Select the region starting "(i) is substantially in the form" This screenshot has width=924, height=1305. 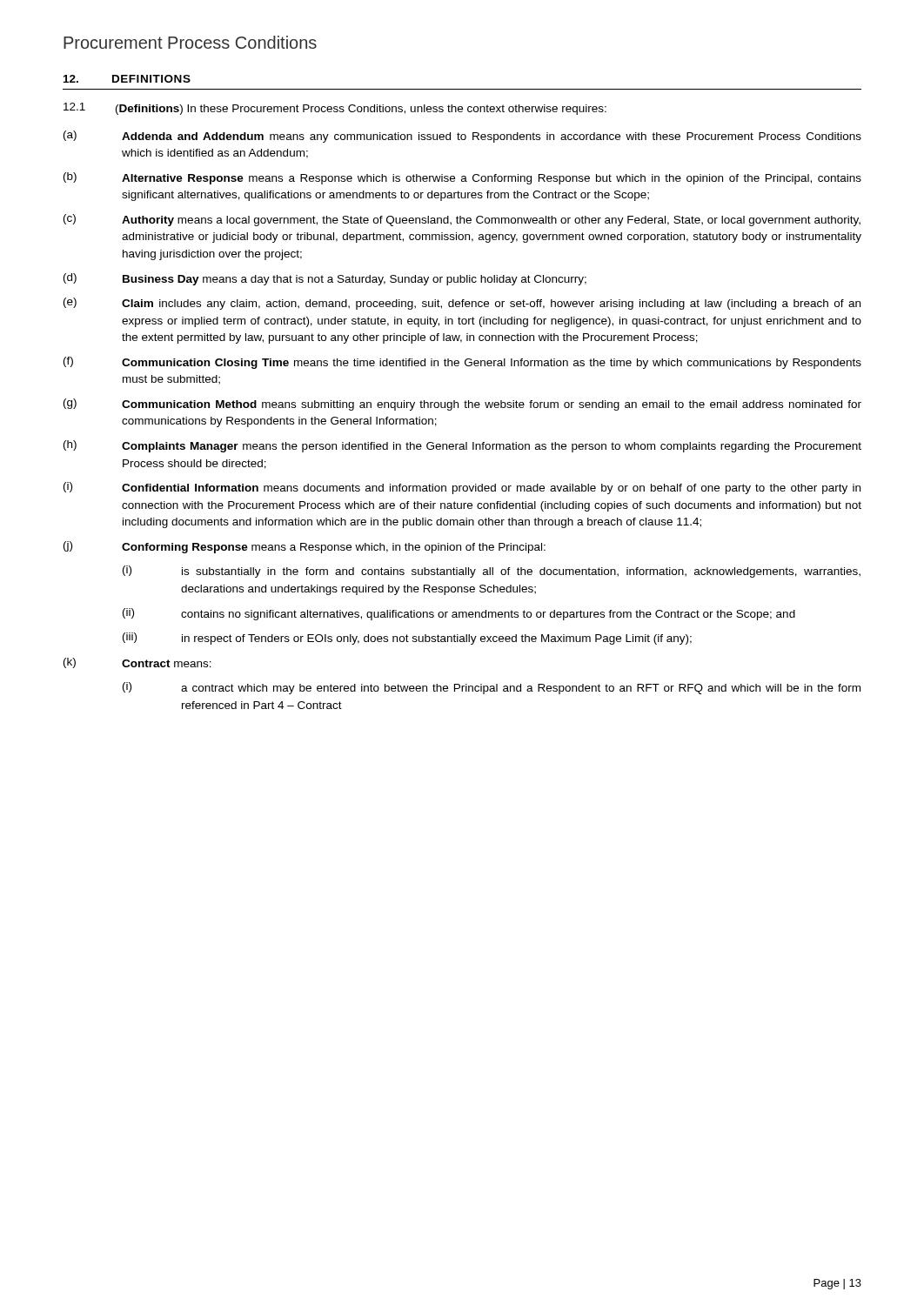tap(492, 580)
